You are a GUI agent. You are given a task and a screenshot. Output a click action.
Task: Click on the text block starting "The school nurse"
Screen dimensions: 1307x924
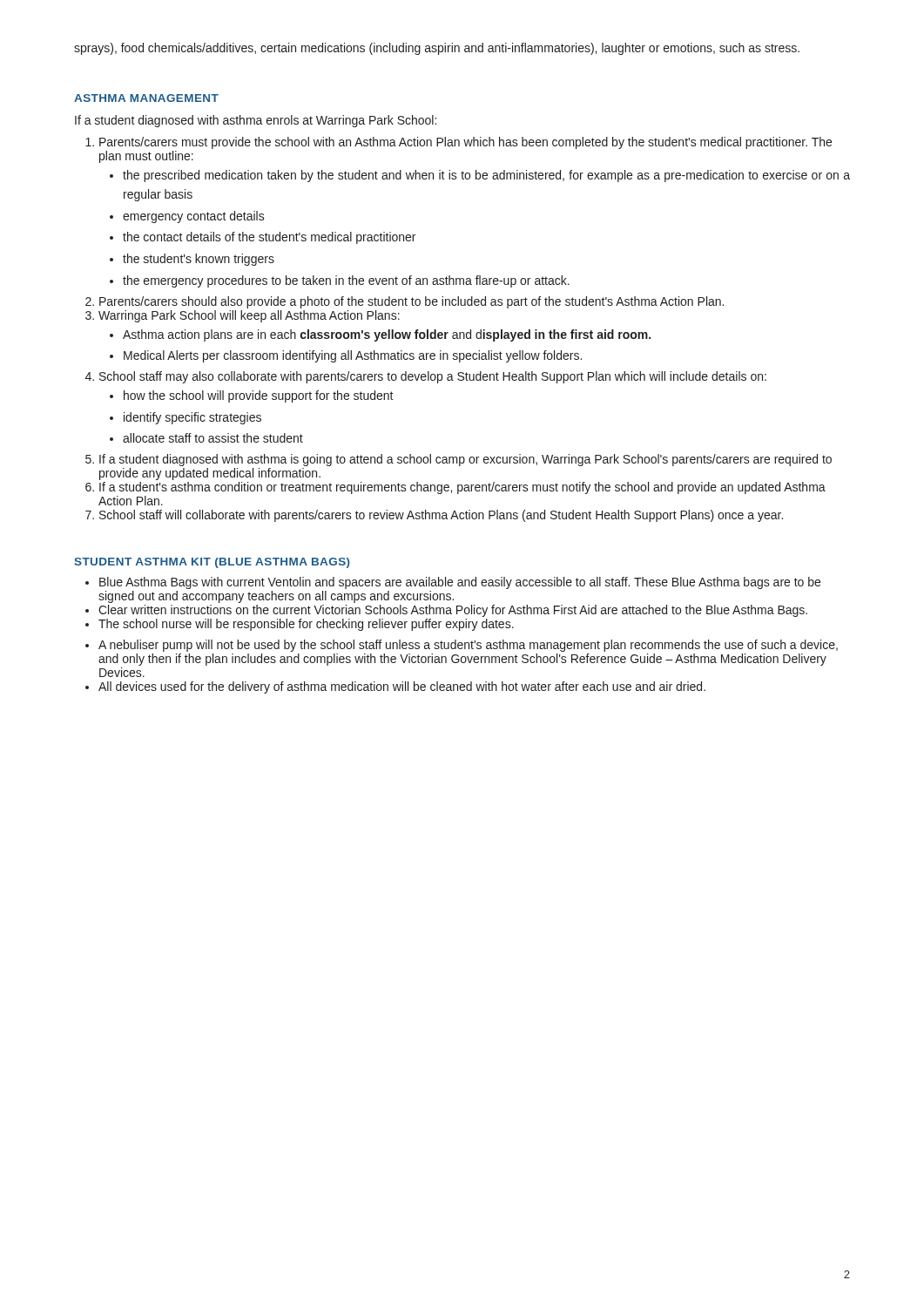tap(474, 624)
